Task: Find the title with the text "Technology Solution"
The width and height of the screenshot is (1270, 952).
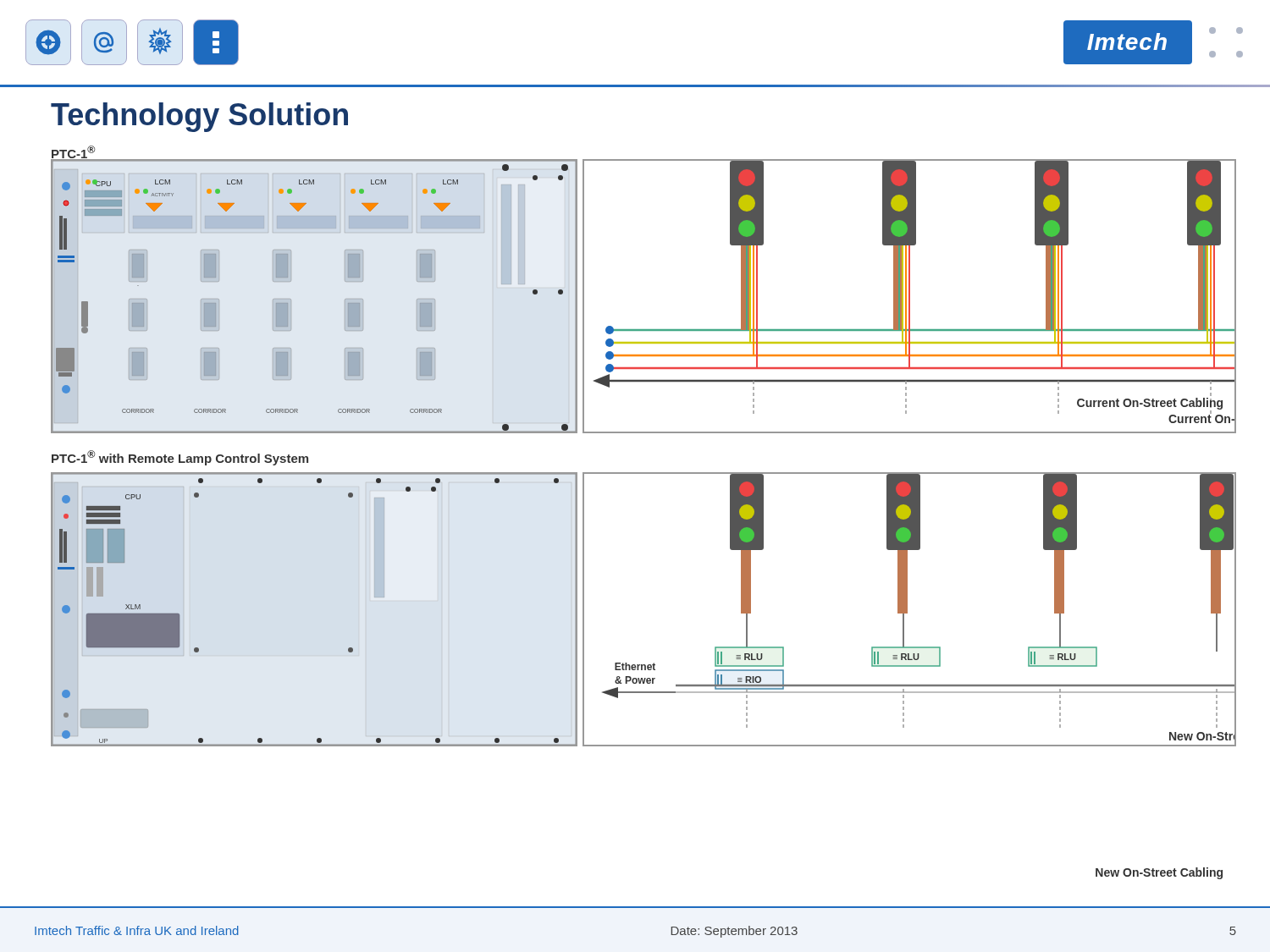Action: (200, 115)
